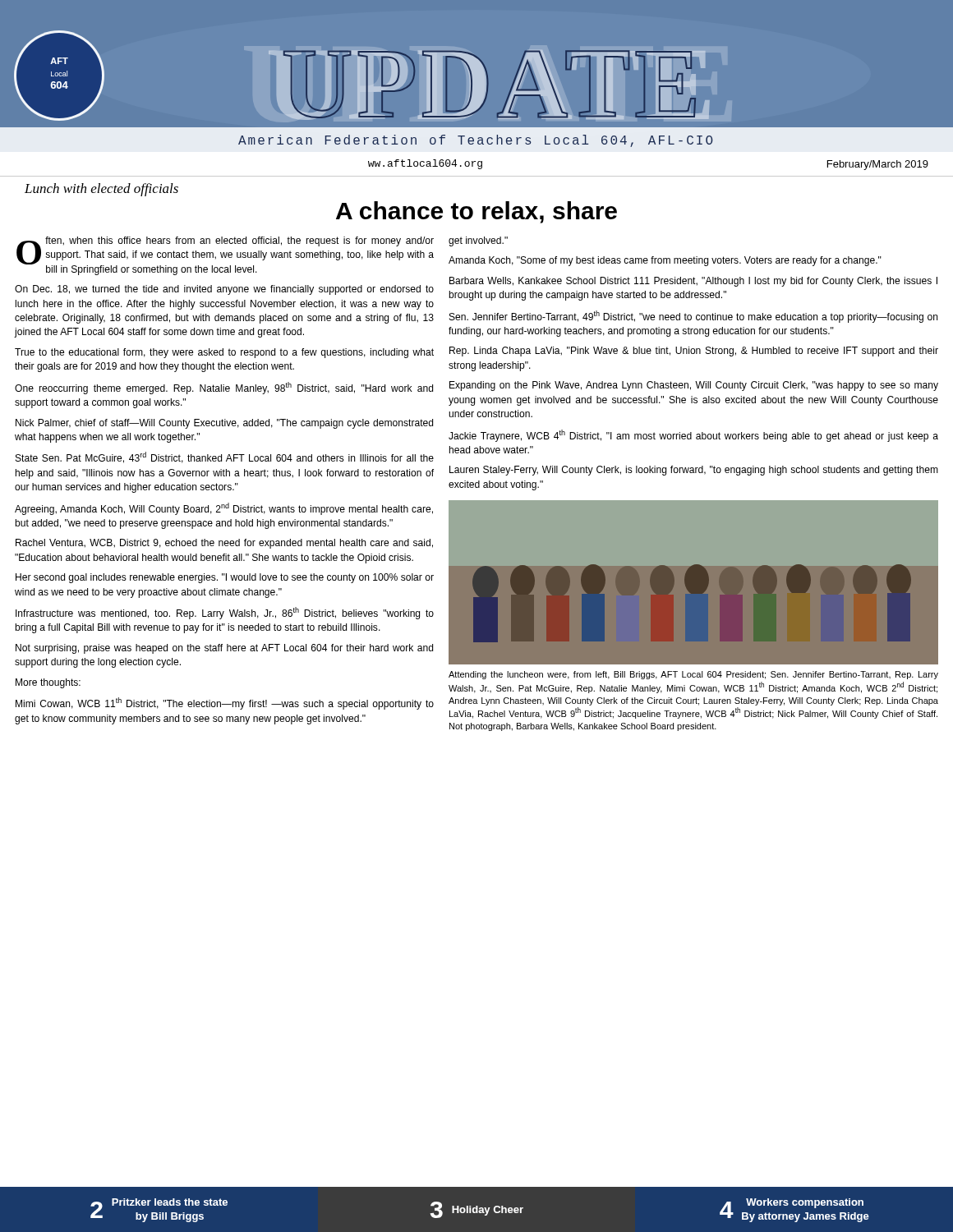Viewport: 953px width, 1232px height.
Task: Point to the block starting "Attending the luncheon were, from left, Bill"
Action: coord(693,700)
